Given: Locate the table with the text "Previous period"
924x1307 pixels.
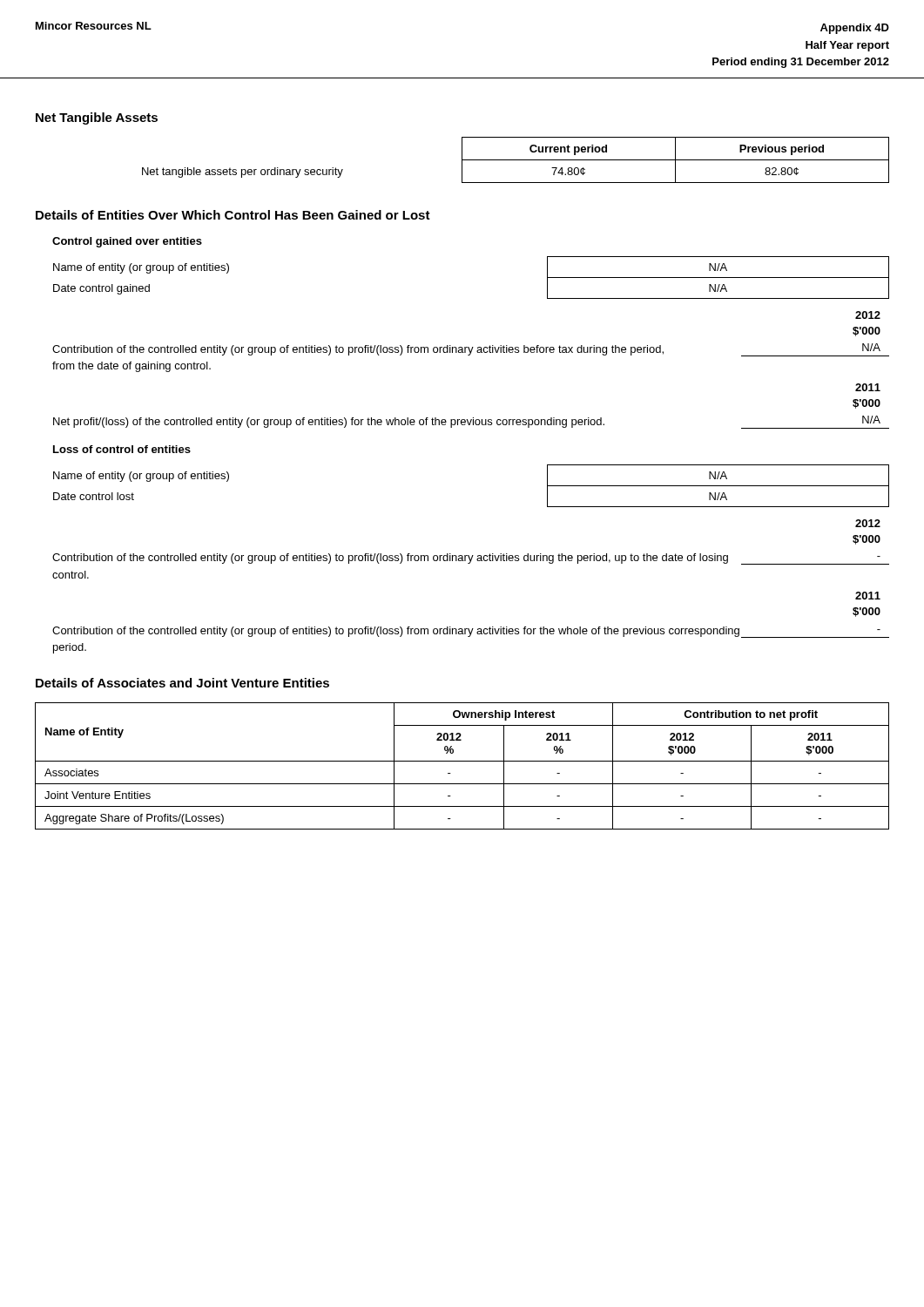Looking at the screenshot, I should 462,159.
